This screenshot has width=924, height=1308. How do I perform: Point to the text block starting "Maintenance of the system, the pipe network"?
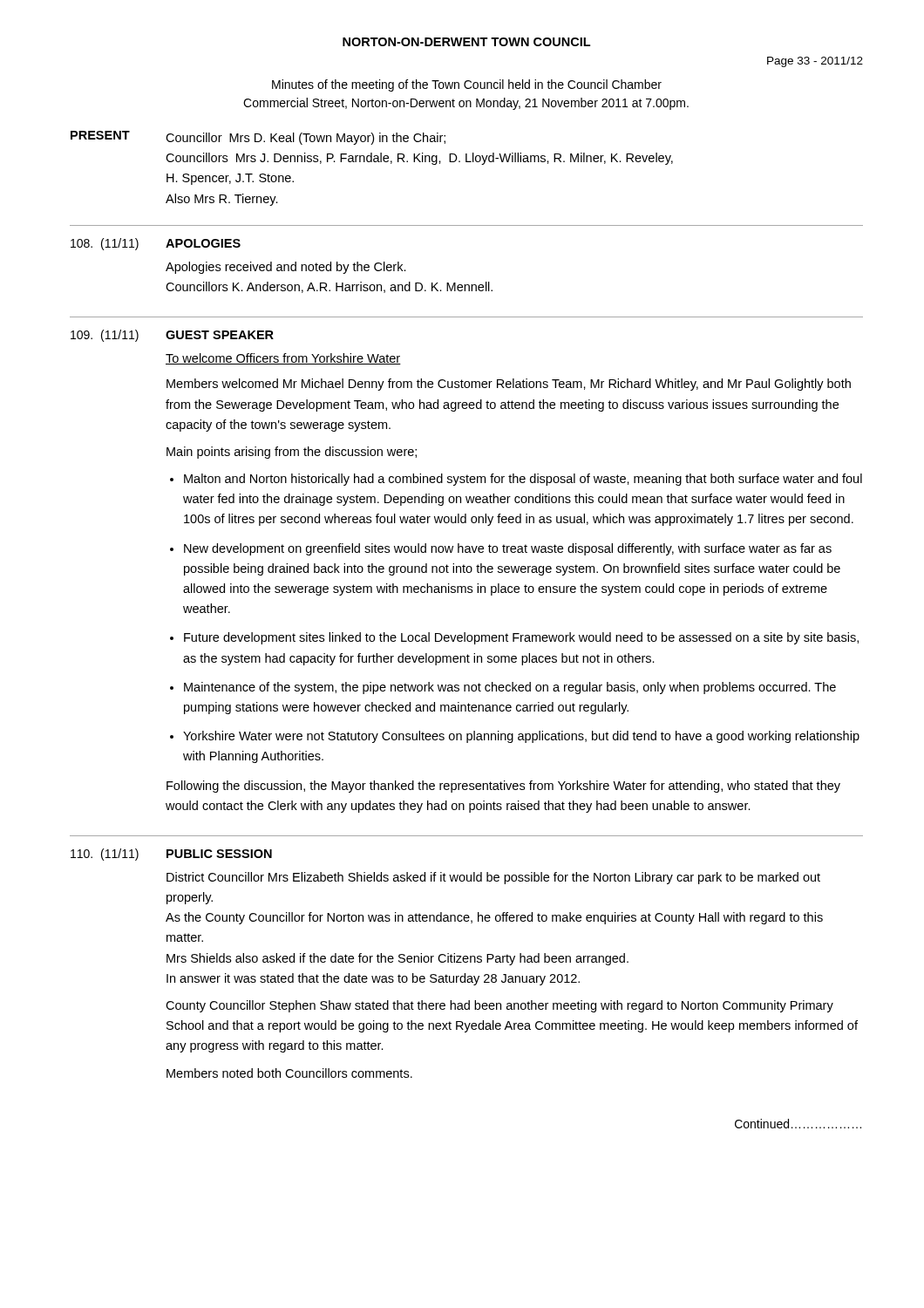(x=510, y=697)
